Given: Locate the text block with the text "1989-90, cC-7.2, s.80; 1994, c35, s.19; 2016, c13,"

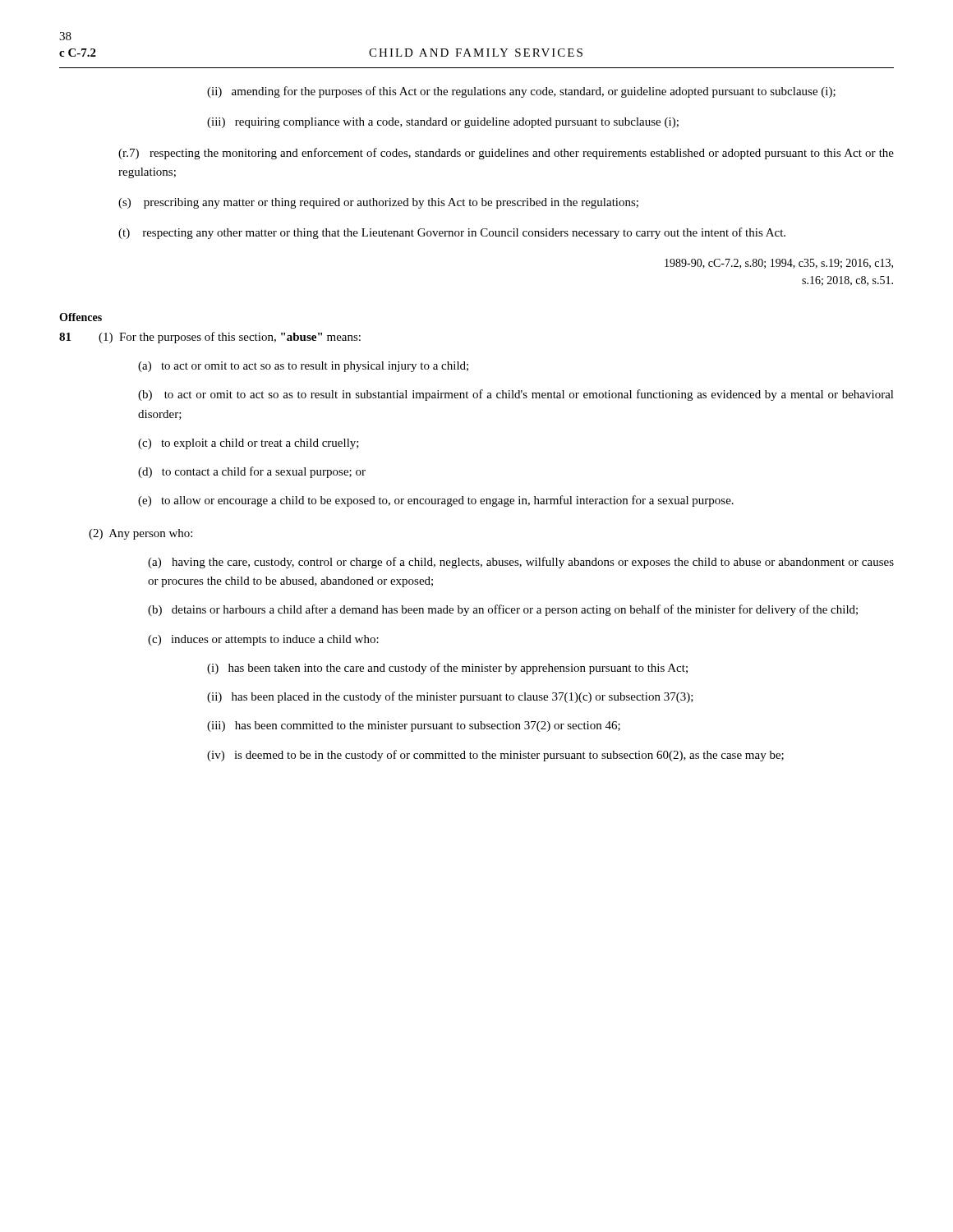Looking at the screenshot, I should 779,272.
